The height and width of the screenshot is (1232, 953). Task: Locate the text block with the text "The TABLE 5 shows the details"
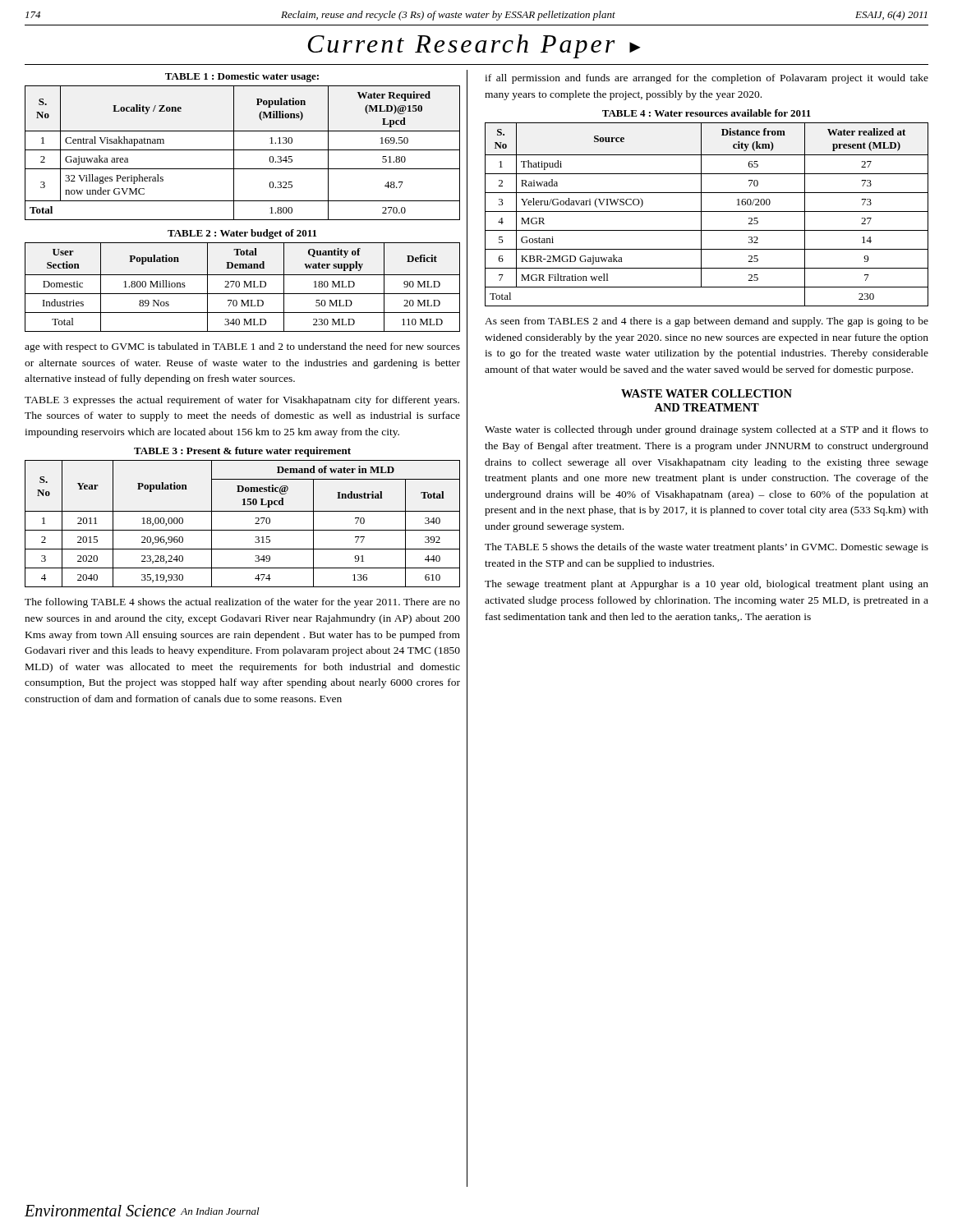click(x=707, y=555)
